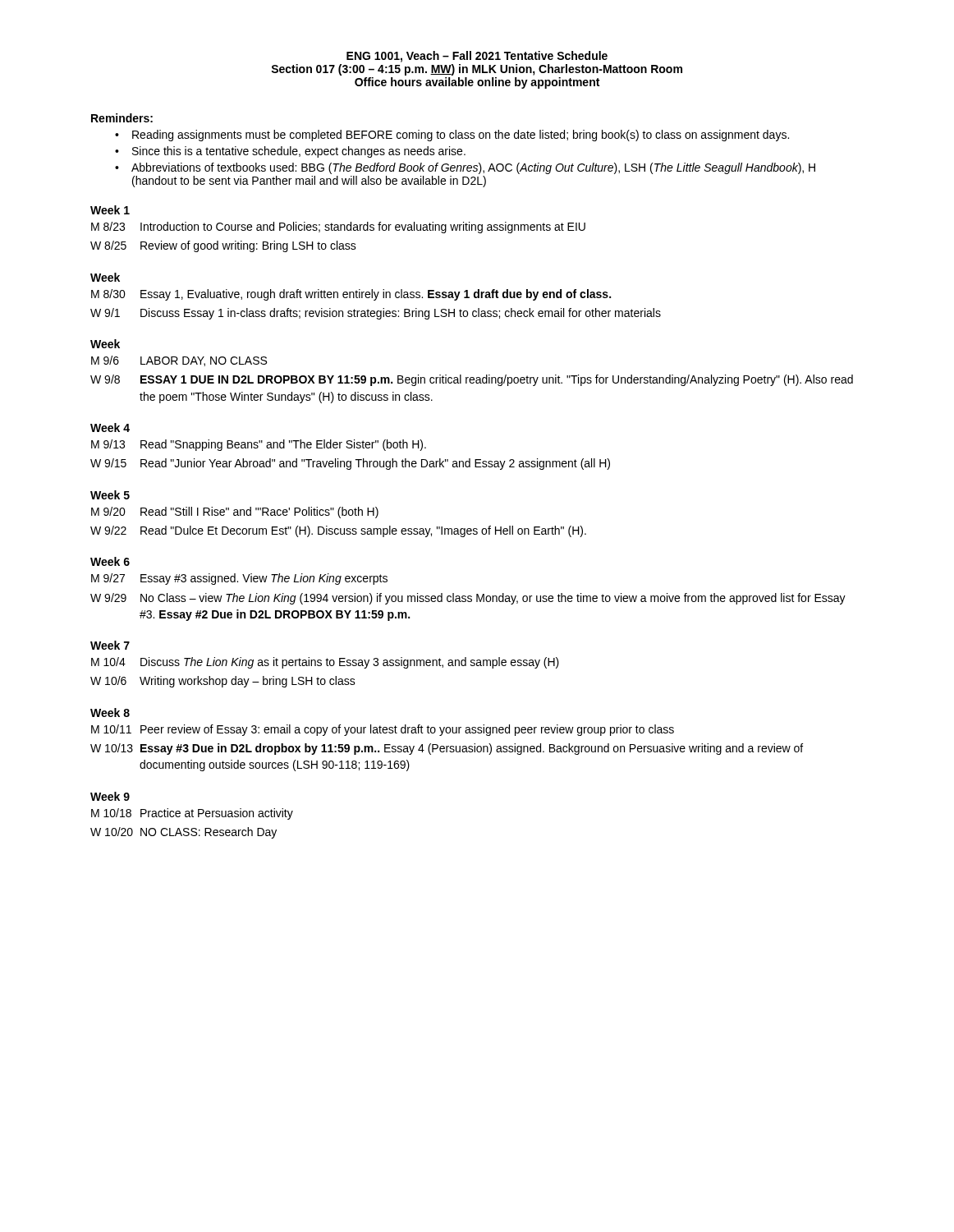Viewport: 954px width, 1232px height.
Task: Point to the text starting "M 10/4 Discuss The Lion King as"
Action: 477,672
